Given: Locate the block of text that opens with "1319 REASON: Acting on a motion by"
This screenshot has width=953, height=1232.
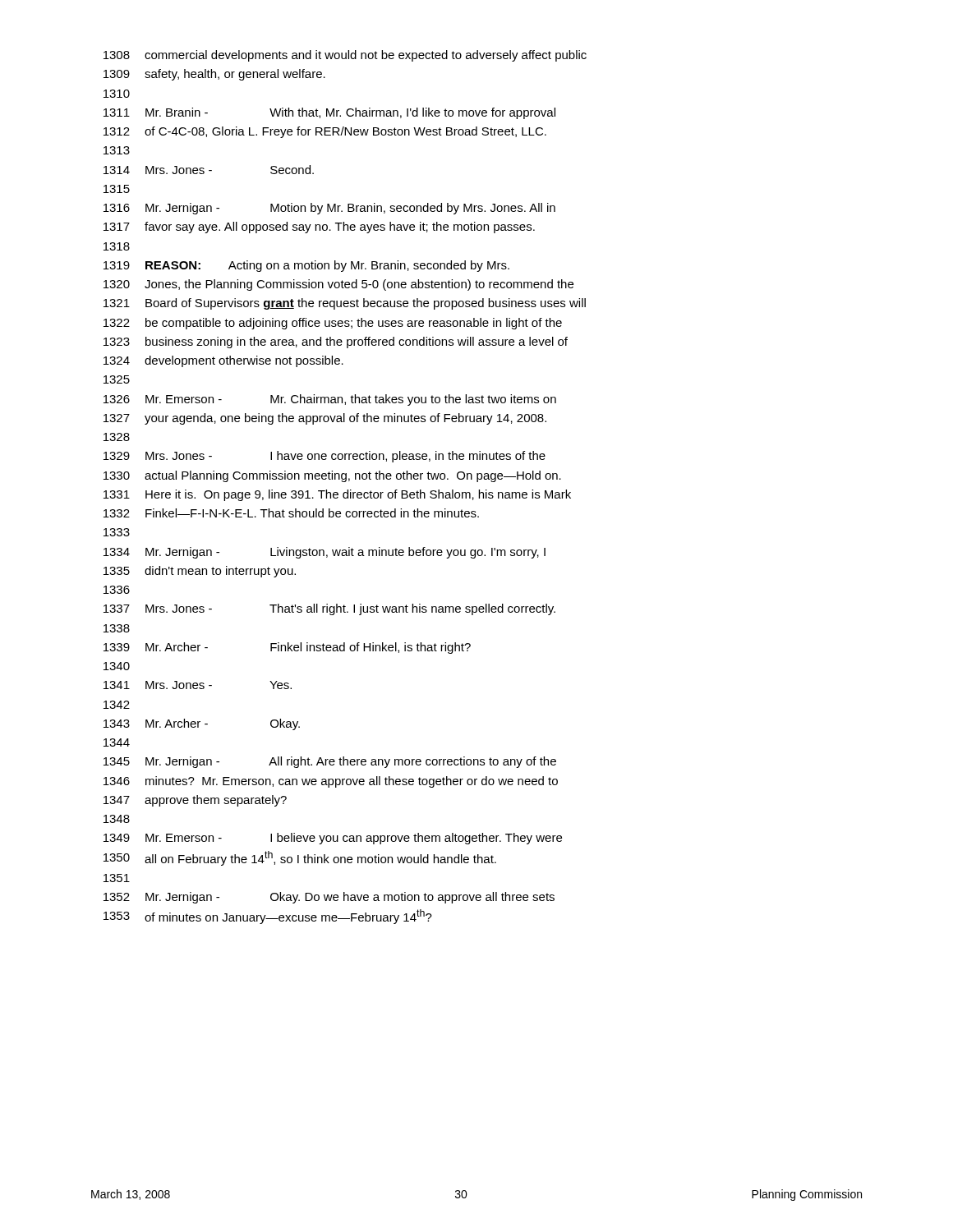Looking at the screenshot, I should pyautogui.click(x=476, y=313).
